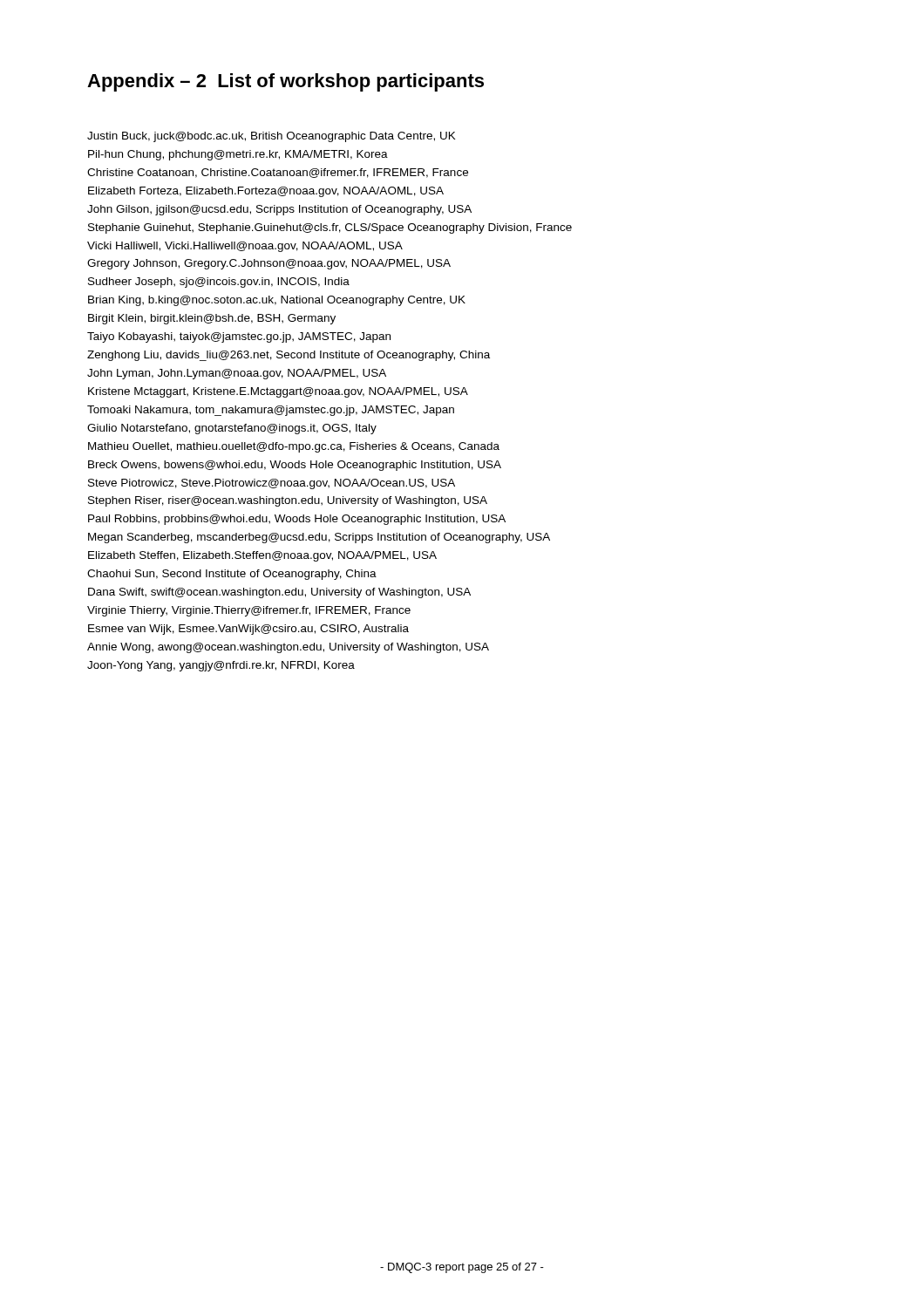Navigate to the text block starting "Elizabeth Steffen, Elizabeth.Steffen@noaa.gov,"
The height and width of the screenshot is (1308, 924).
(262, 555)
